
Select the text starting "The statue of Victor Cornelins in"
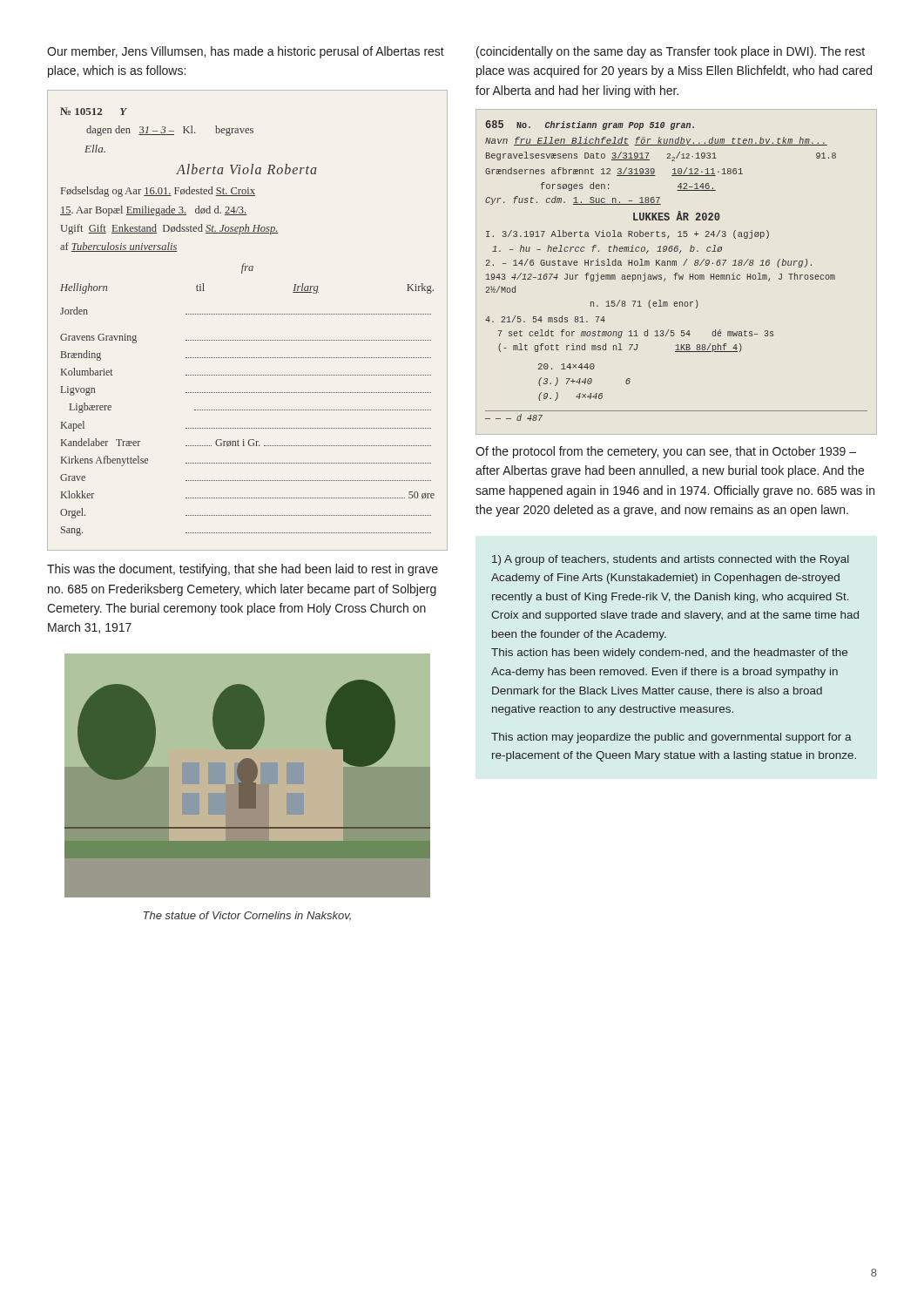pyautogui.click(x=247, y=915)
